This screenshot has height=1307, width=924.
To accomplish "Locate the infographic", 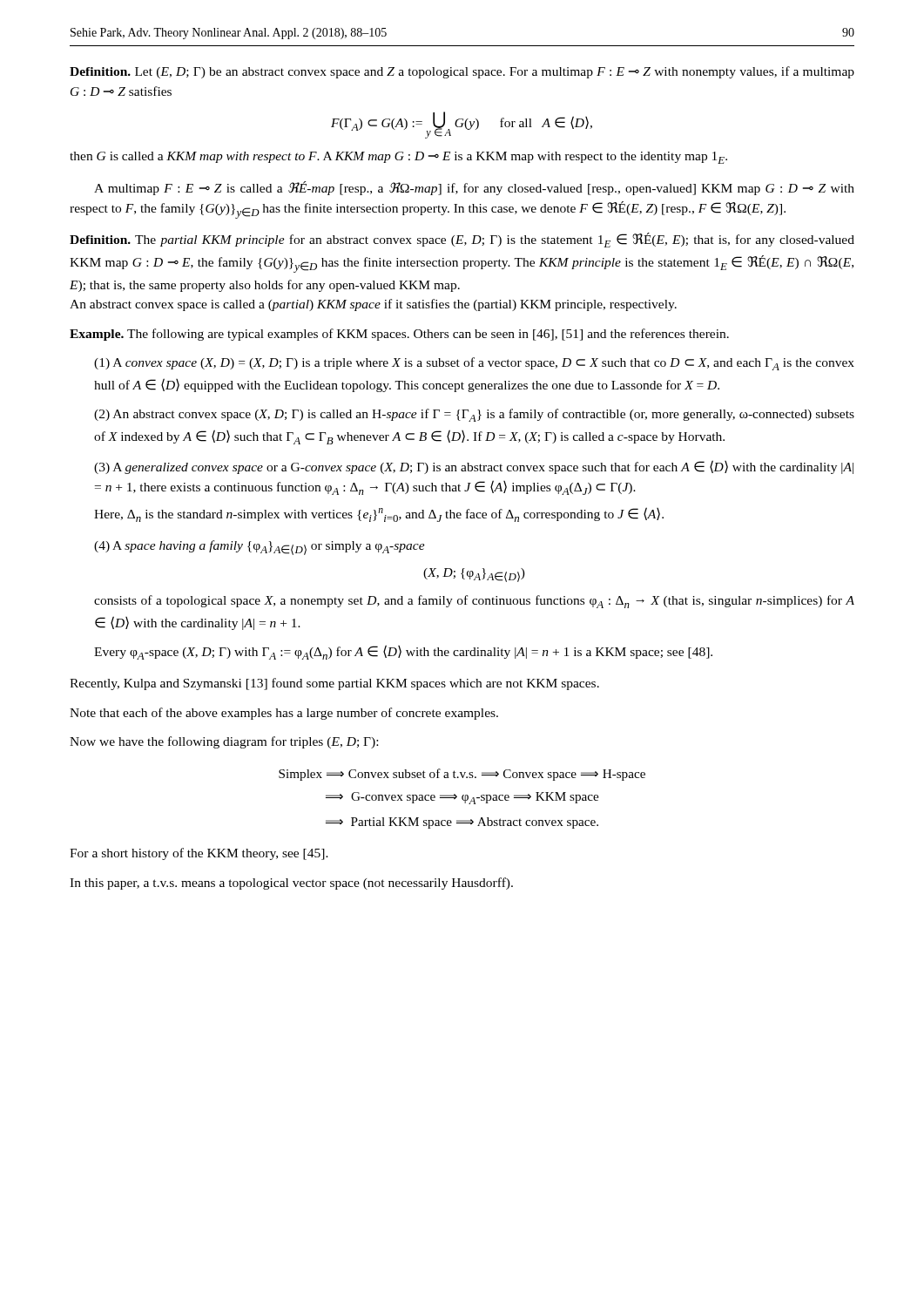I will click(462, 798).
